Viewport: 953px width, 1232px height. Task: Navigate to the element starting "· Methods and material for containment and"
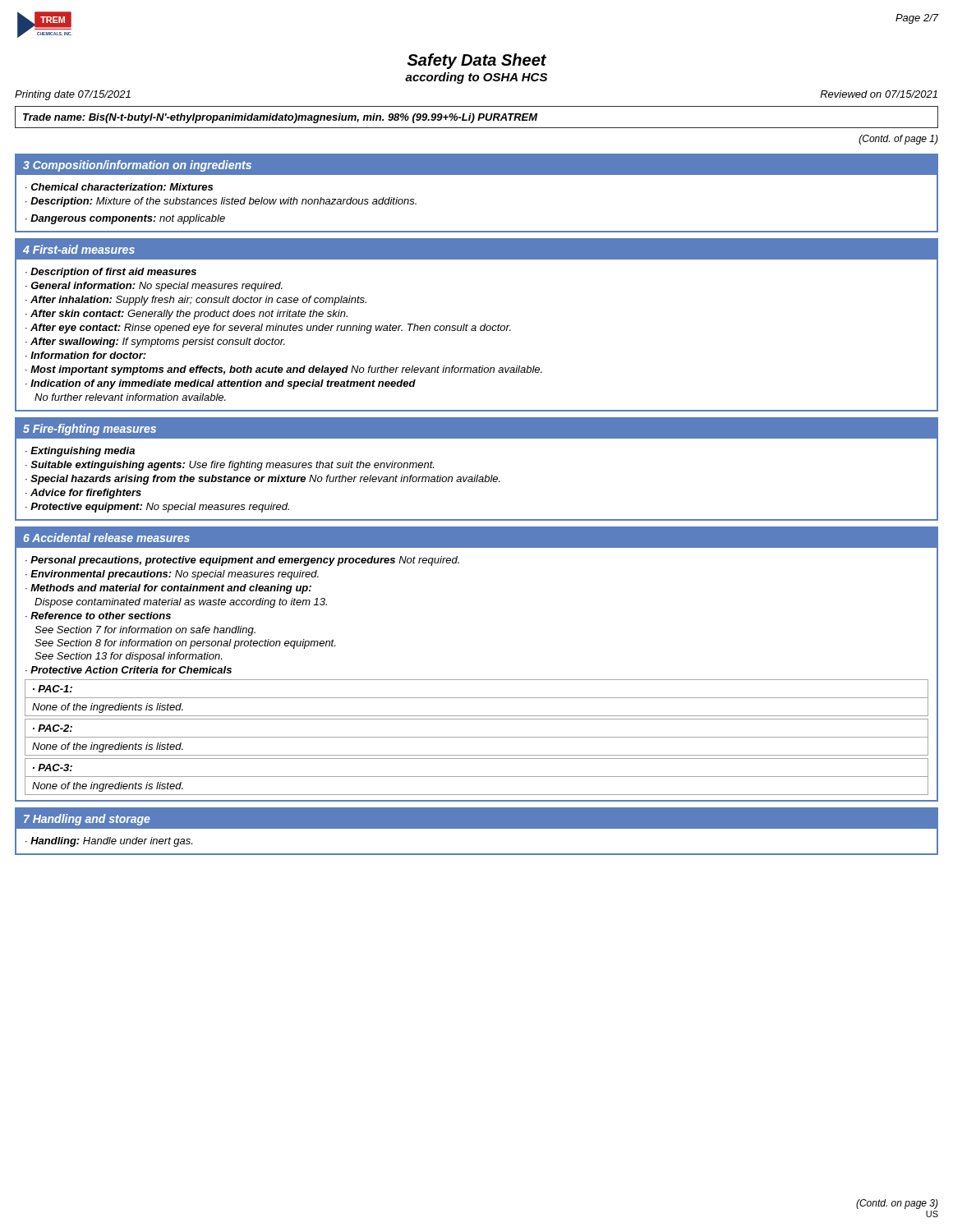[x=168, y=588]
